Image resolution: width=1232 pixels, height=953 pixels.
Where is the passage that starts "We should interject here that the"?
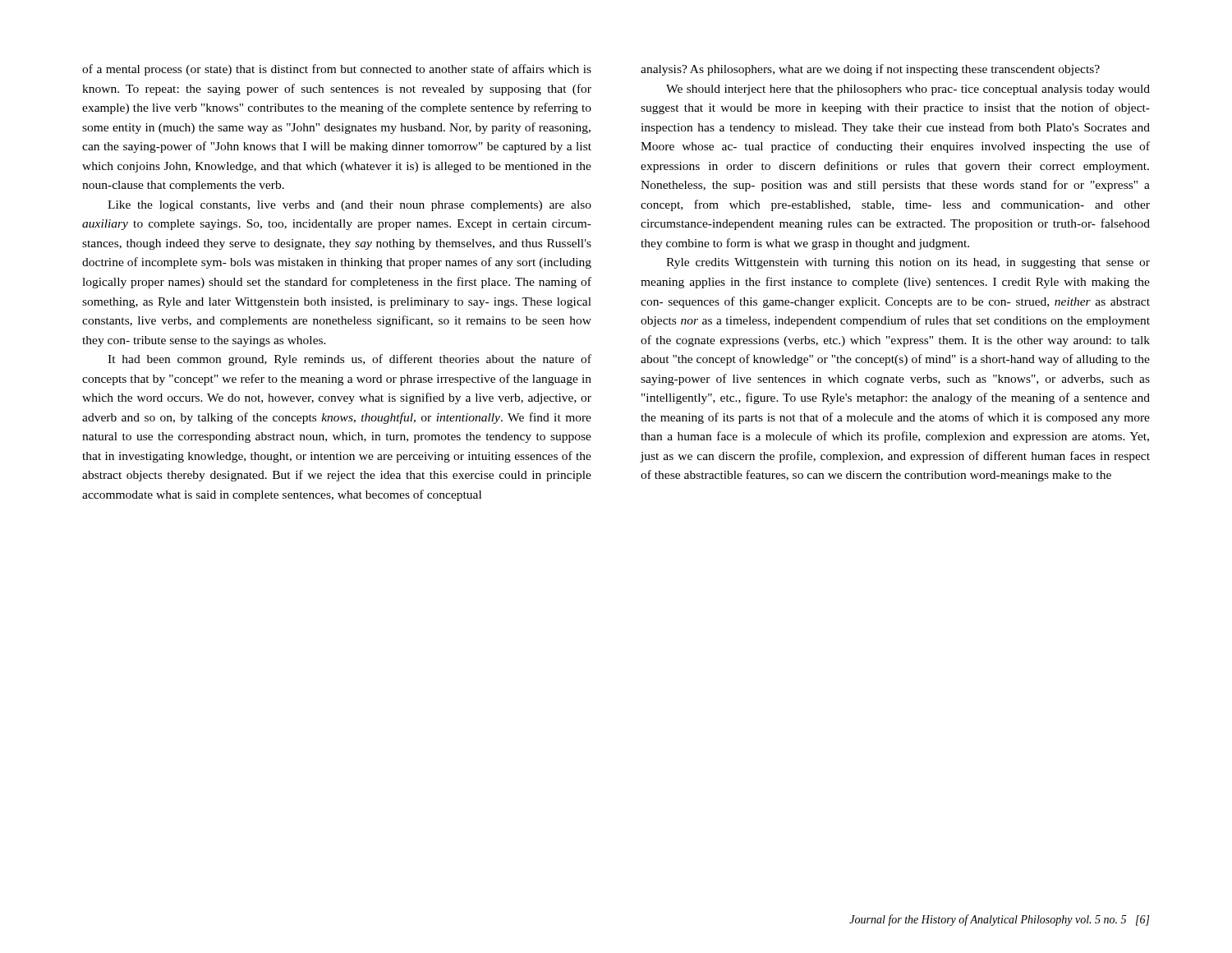895,166
